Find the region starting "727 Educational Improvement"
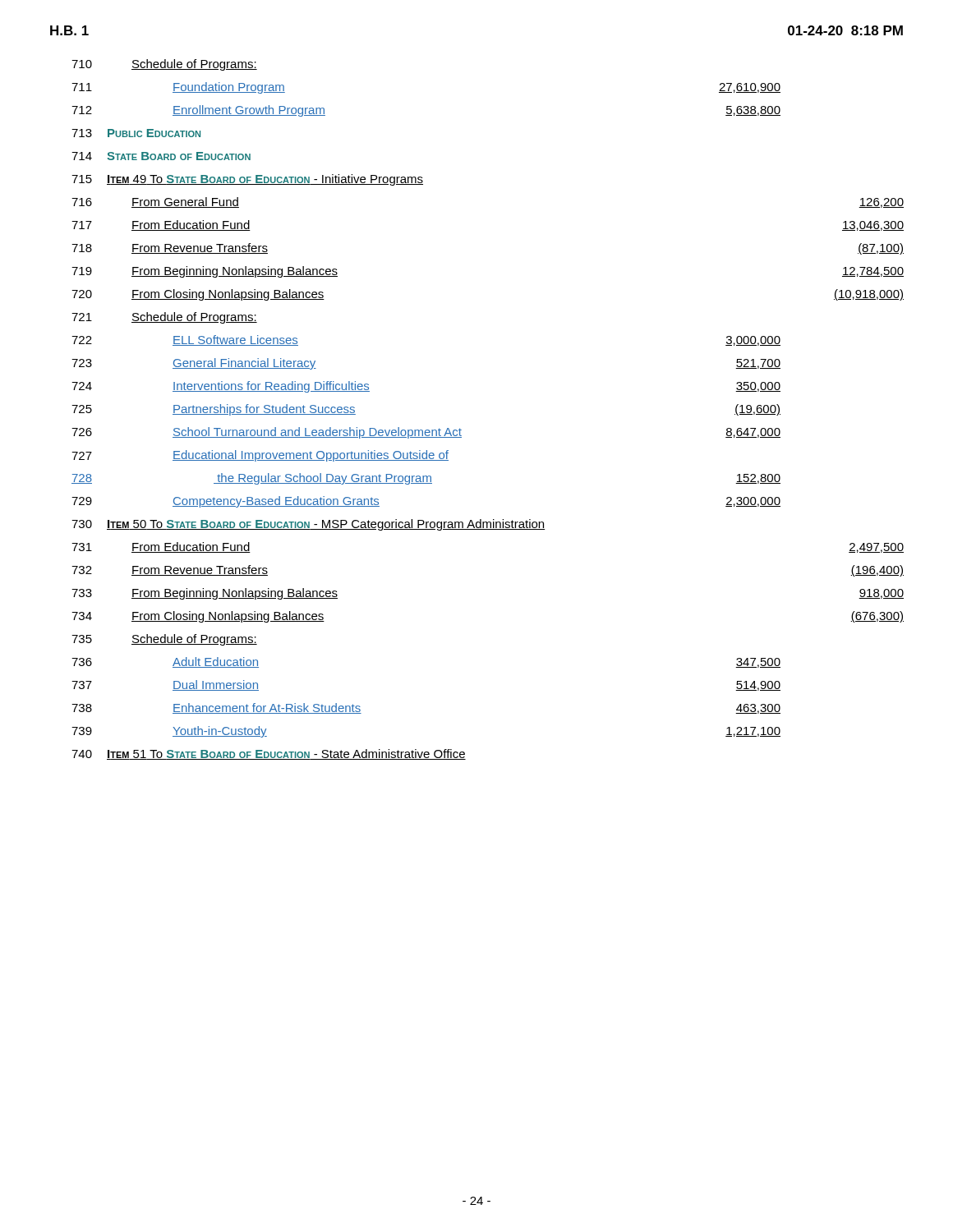The image size is (953, 1232). coord(260,456)
